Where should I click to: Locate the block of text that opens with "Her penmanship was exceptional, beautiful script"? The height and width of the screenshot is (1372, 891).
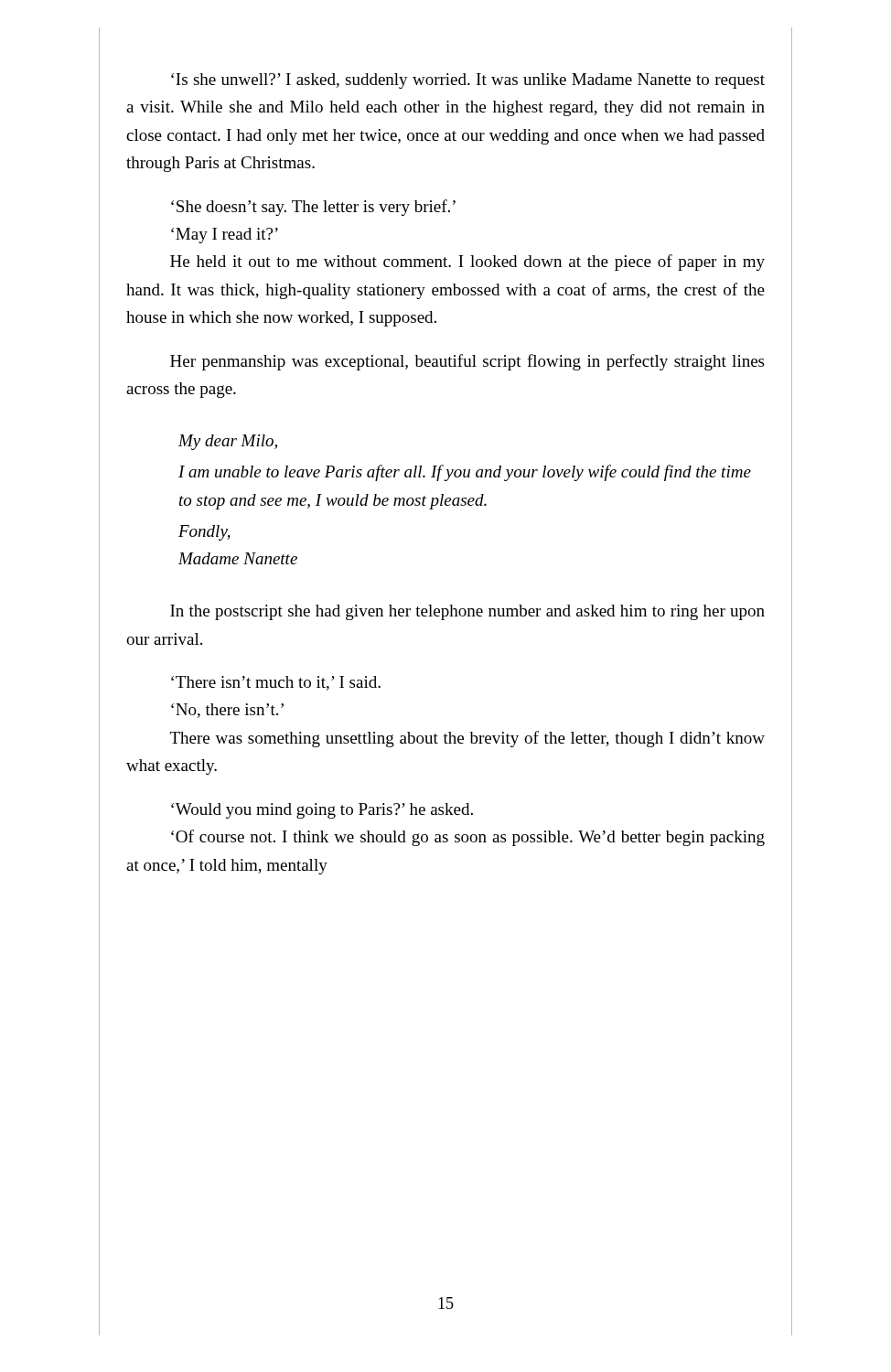coord(446,375)
